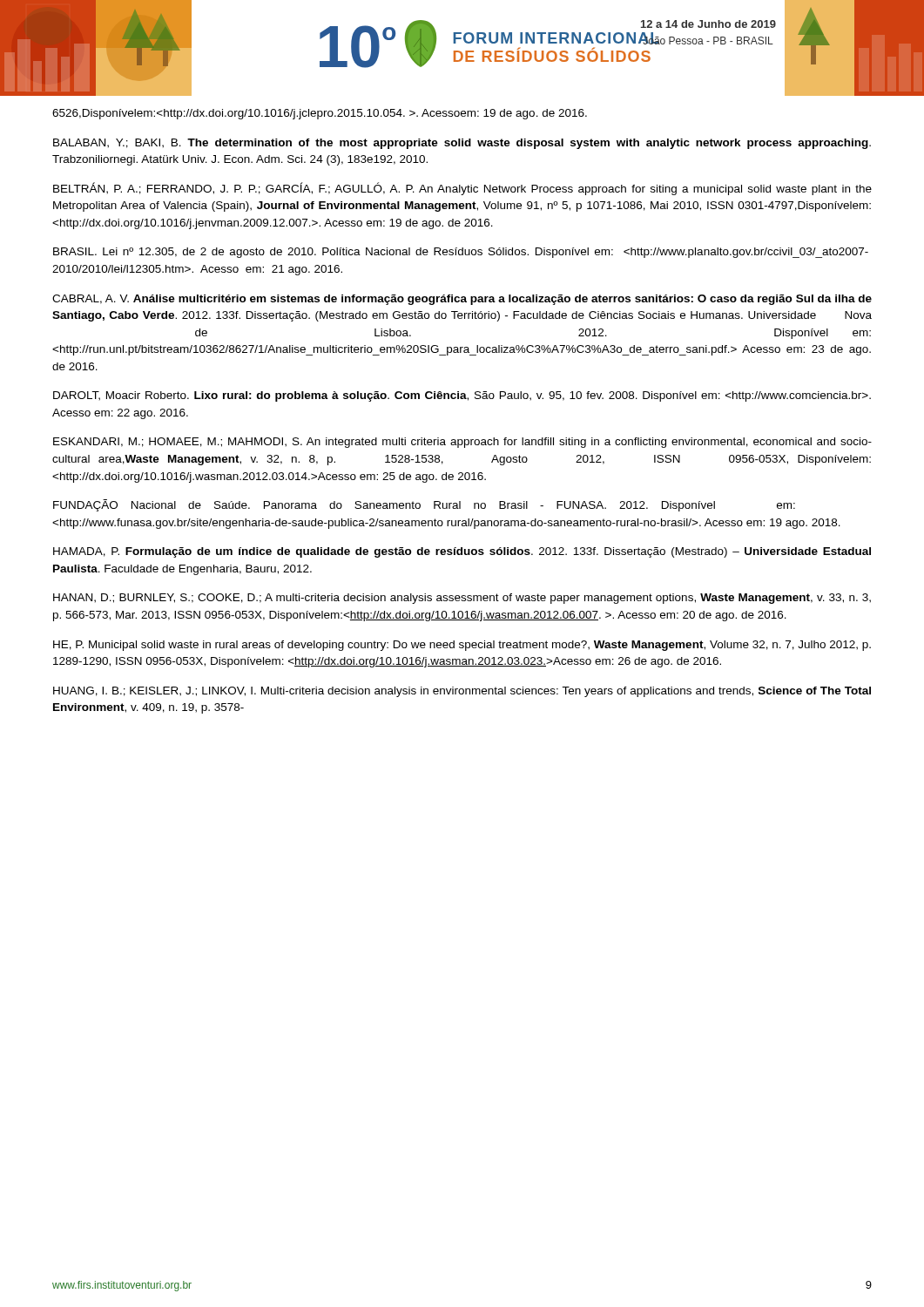
Task: Find the text block with the text "DAROLT, Moacir Roberto. Lixo rural: do problema"
Action: click(x=462, y=404)
